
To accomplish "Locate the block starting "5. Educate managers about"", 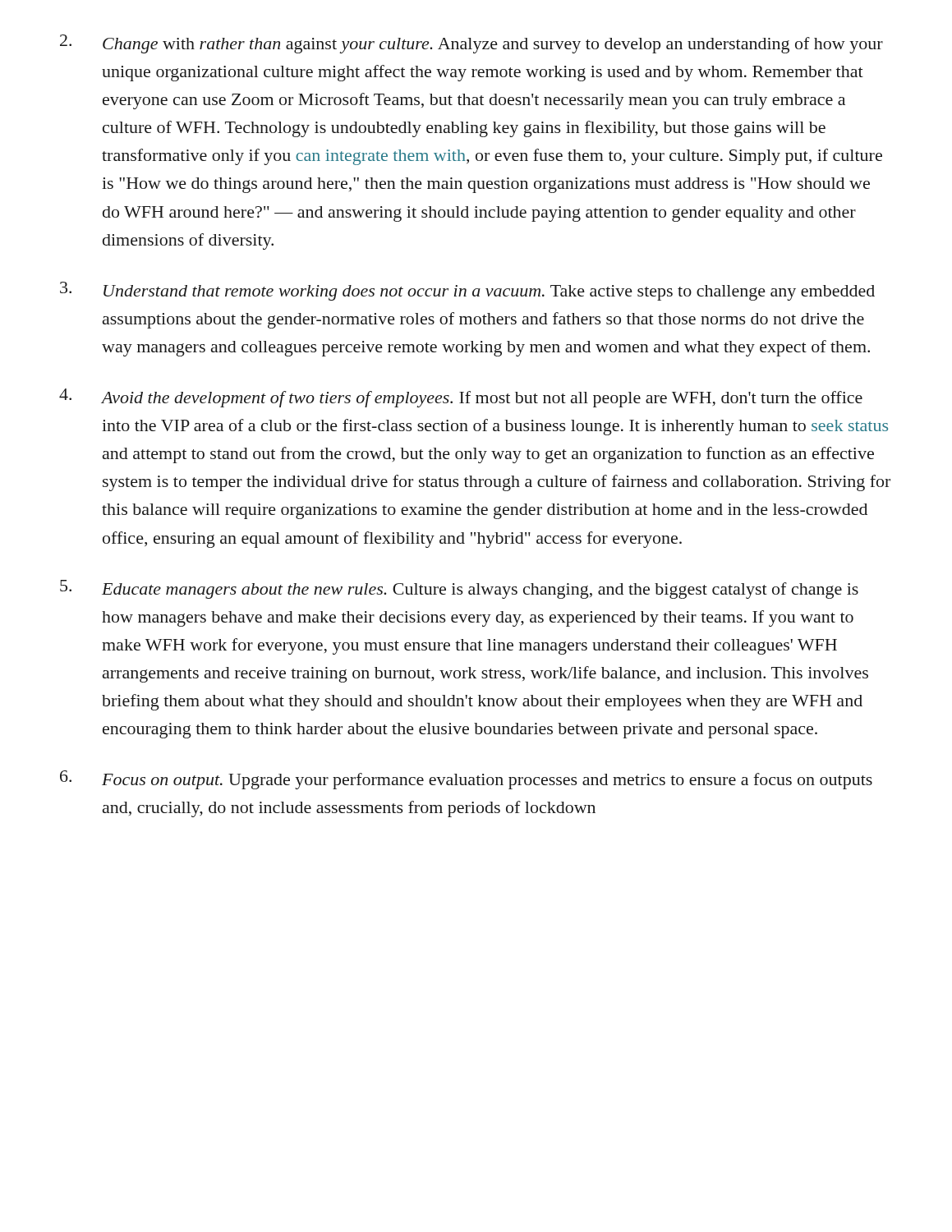I will [476, 659].
